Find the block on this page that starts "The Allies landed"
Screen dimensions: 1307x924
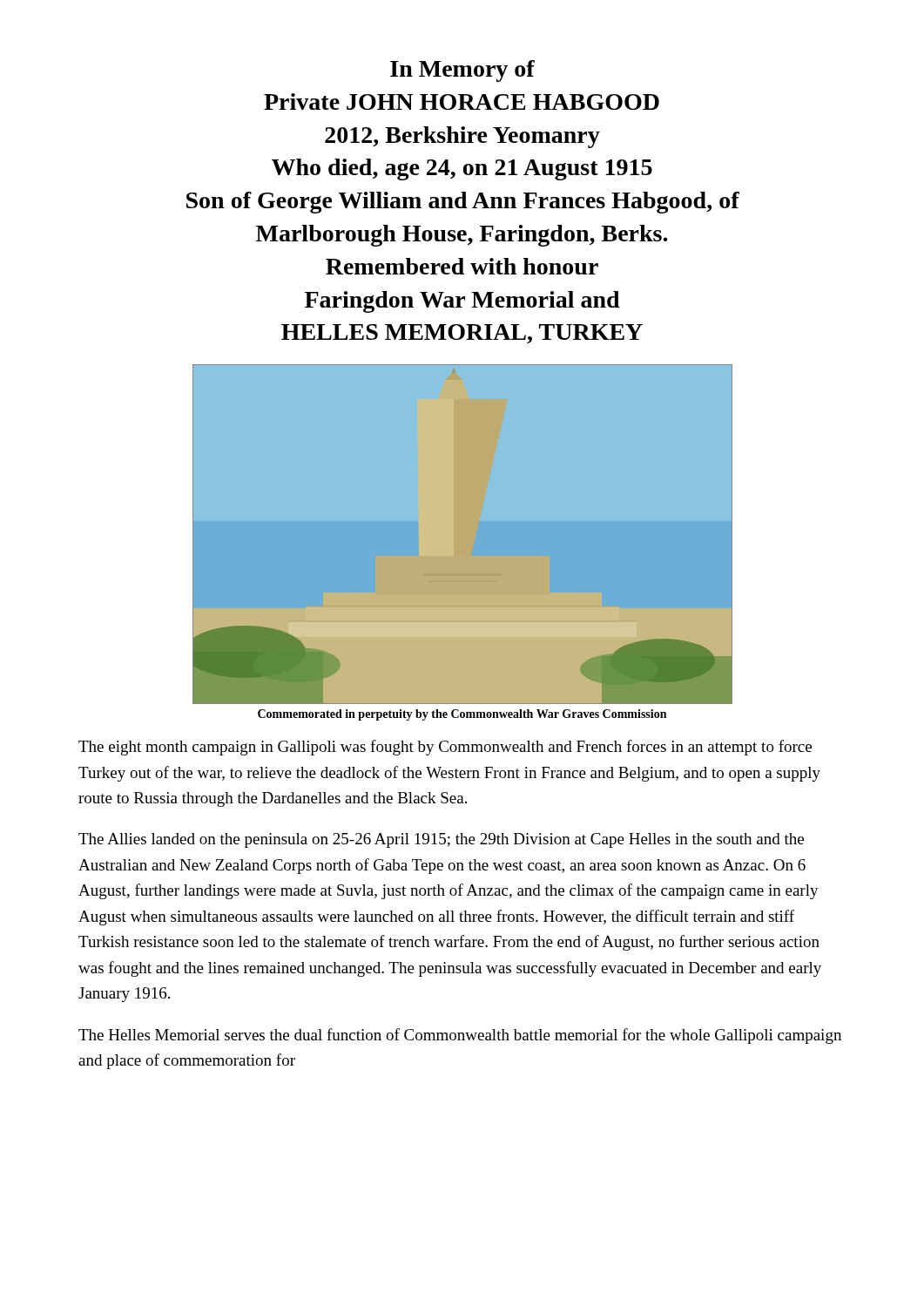[450, 916]
